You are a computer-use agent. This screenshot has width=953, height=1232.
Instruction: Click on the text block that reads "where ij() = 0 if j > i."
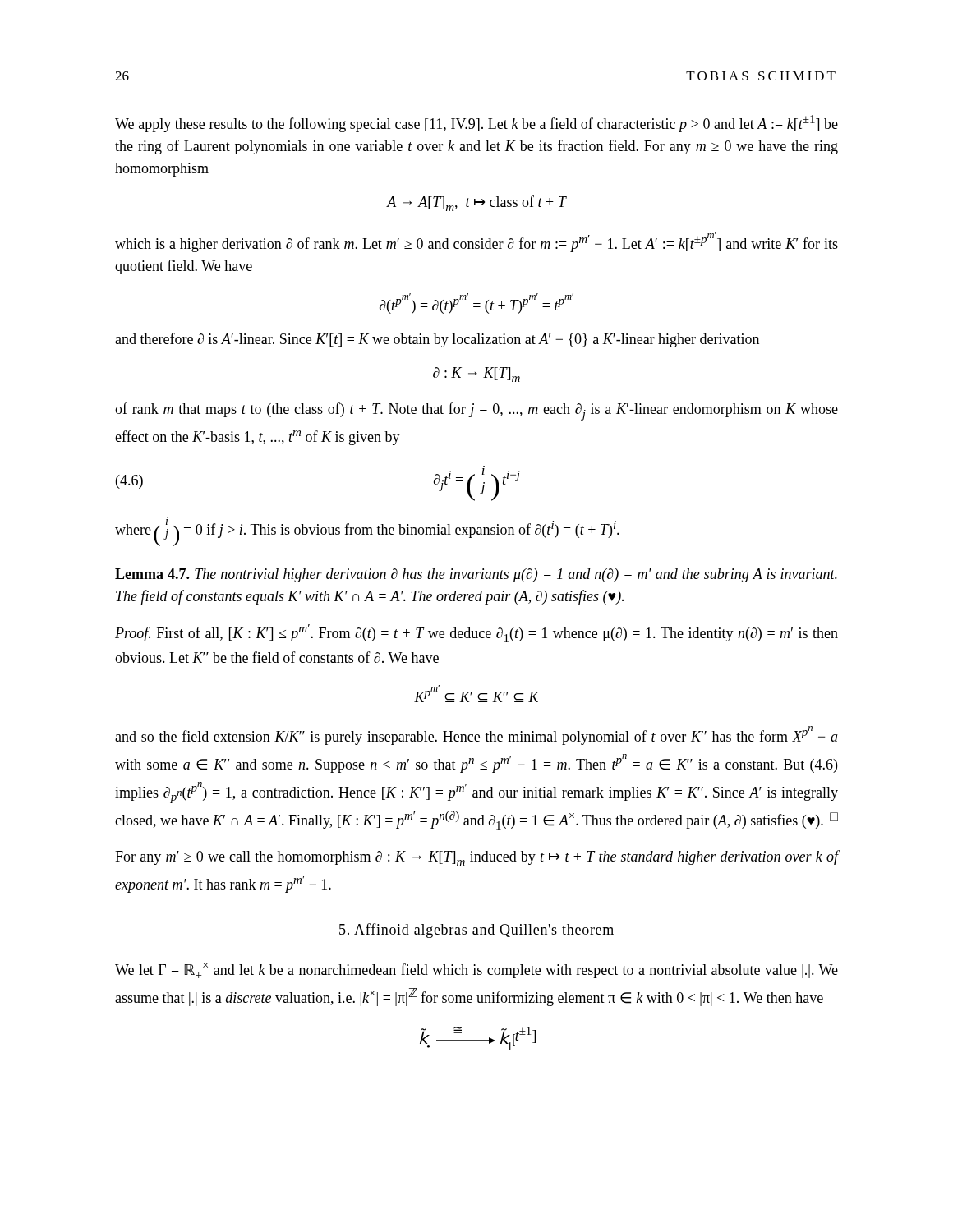[x=476, y=531]
